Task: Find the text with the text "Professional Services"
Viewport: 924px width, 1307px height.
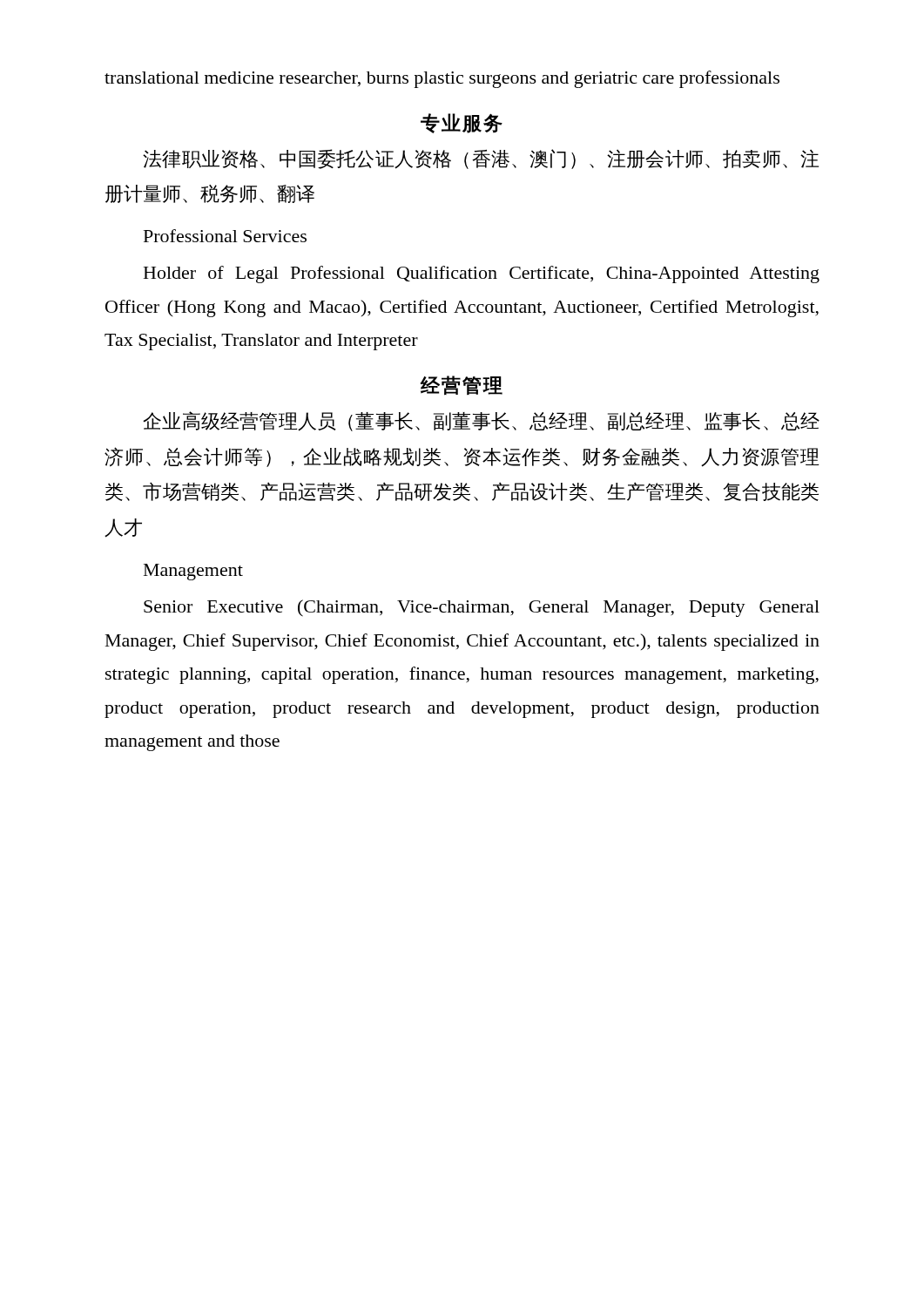Action: click(225, 236)
